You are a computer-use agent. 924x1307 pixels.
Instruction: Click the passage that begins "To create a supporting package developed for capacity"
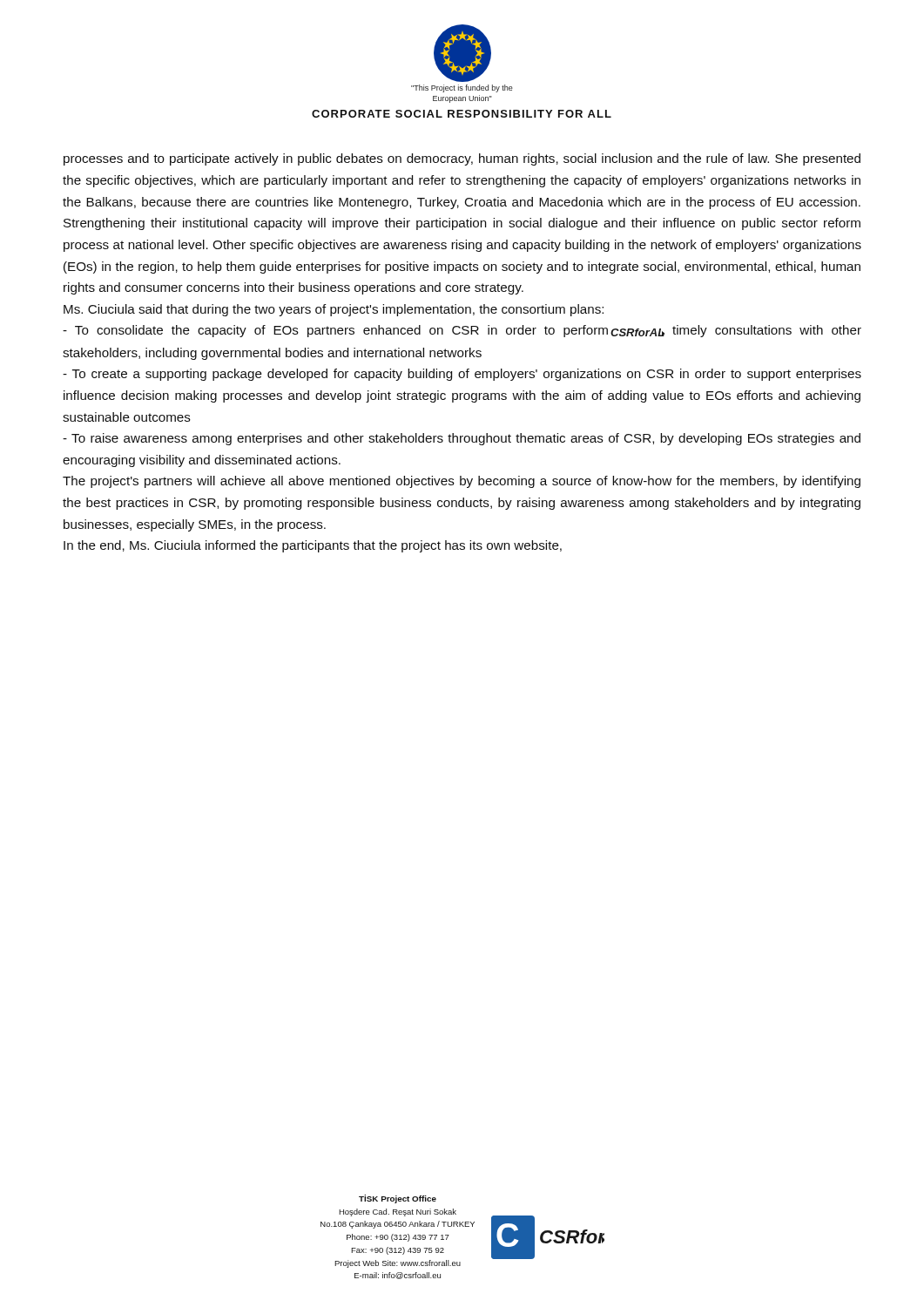click(x=462, y=395)
